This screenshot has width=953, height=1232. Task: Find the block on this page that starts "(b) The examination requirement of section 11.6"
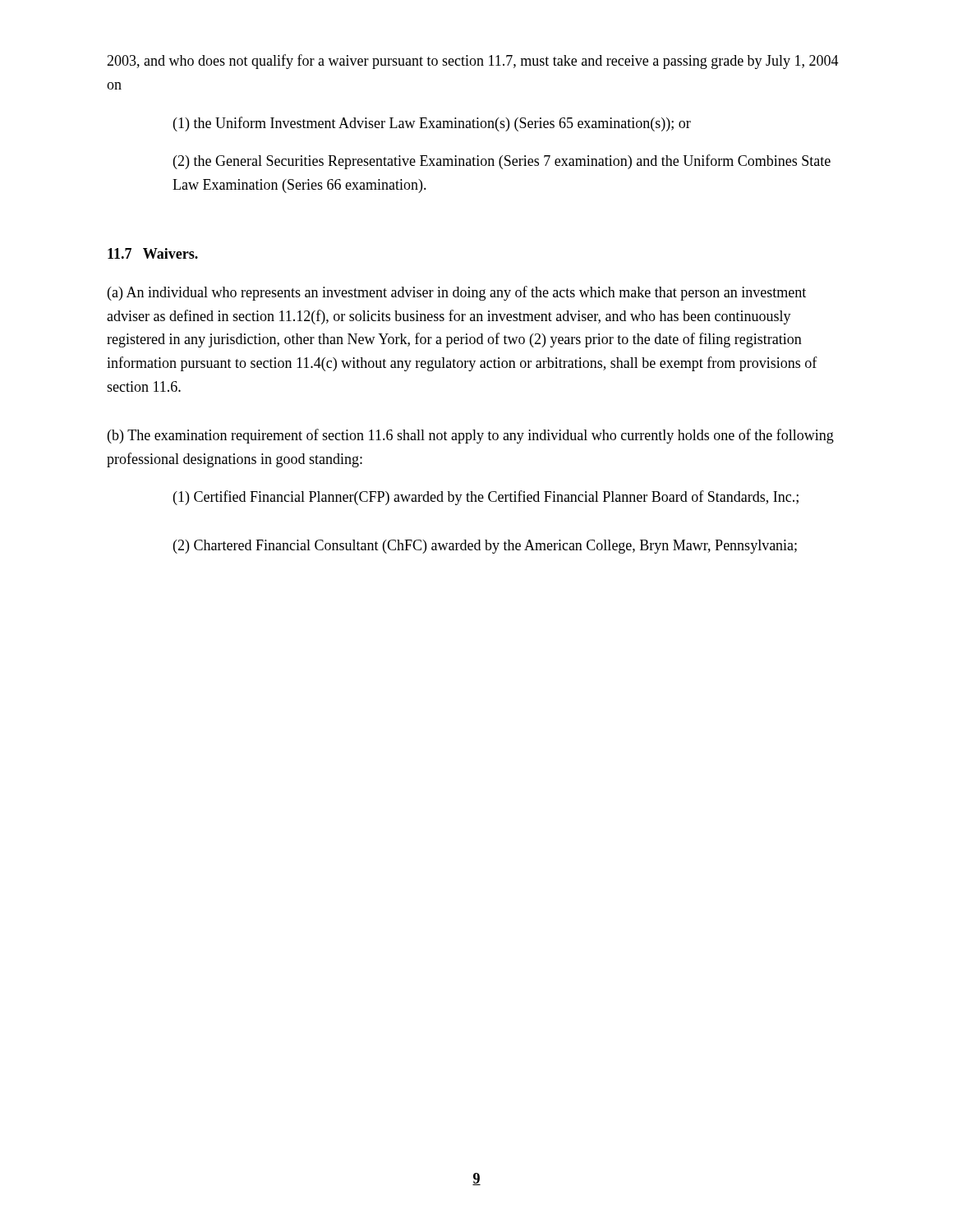(470, 447)
